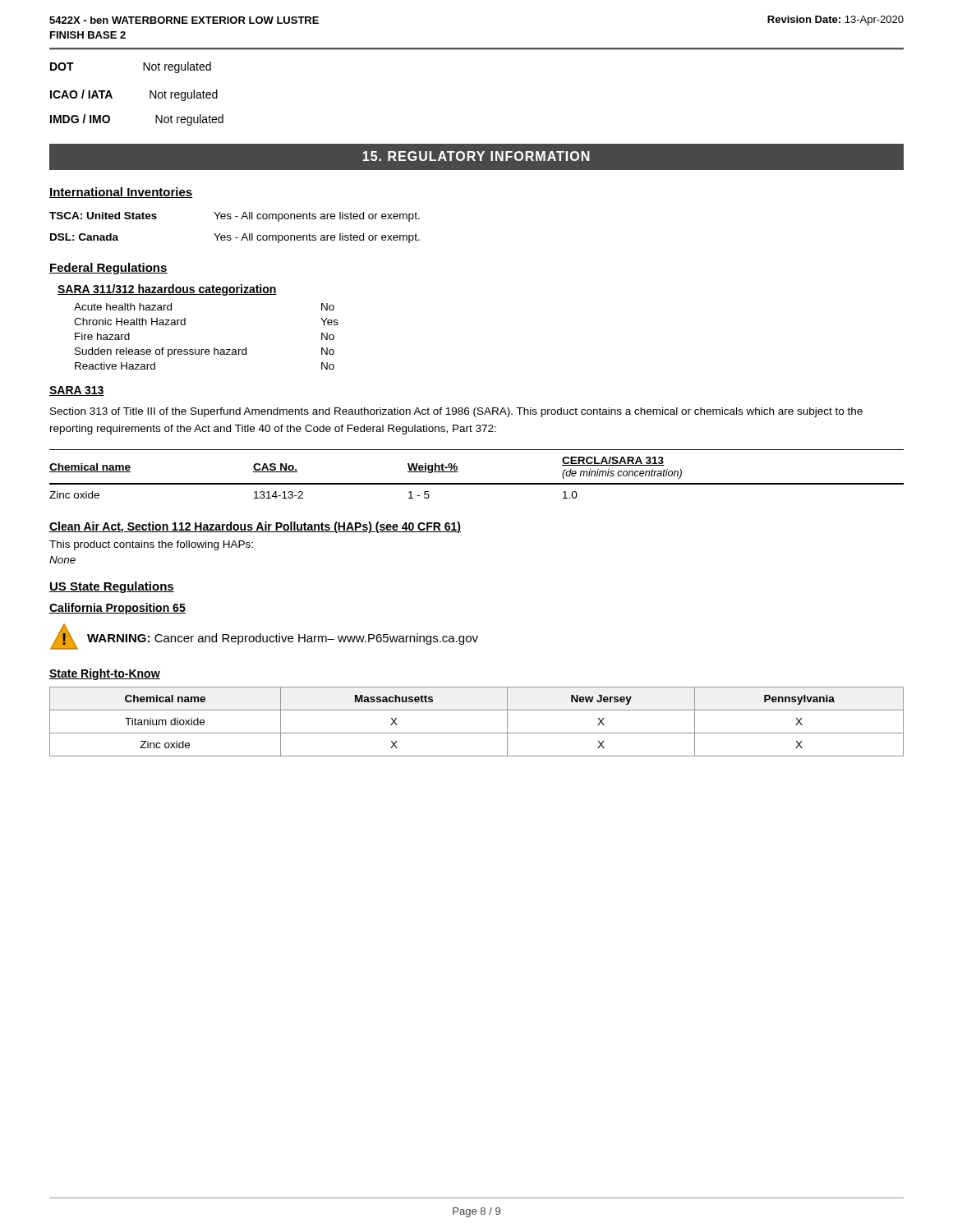Viewport: 953px width, 1232px height.
Task: Find the list item with the text "Reactive HazardNo"
Action: 110,366
